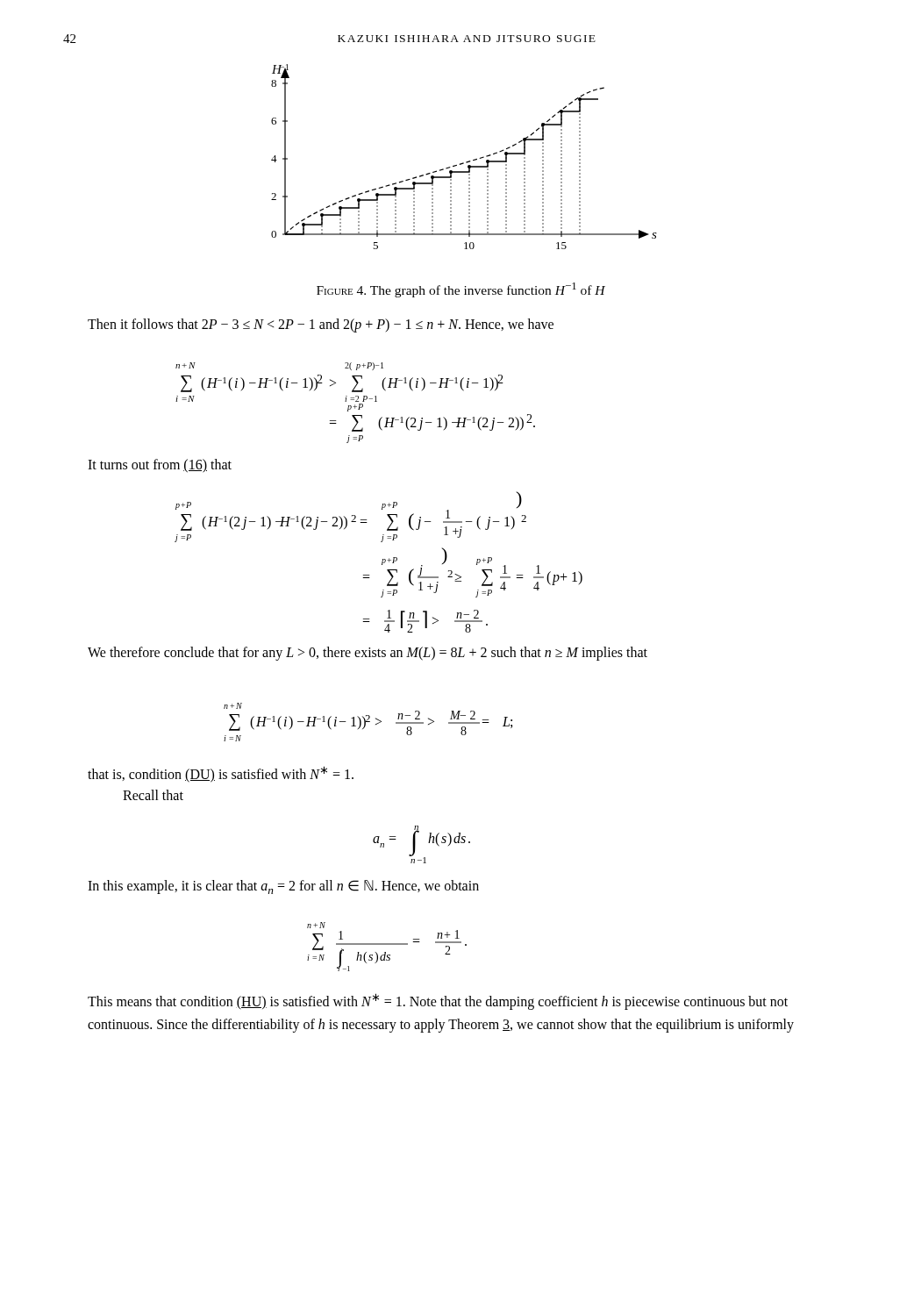The image size is (921, 1316).
Task: Point to the text starting "This means that condition"
Action: tap(441, 1011)
